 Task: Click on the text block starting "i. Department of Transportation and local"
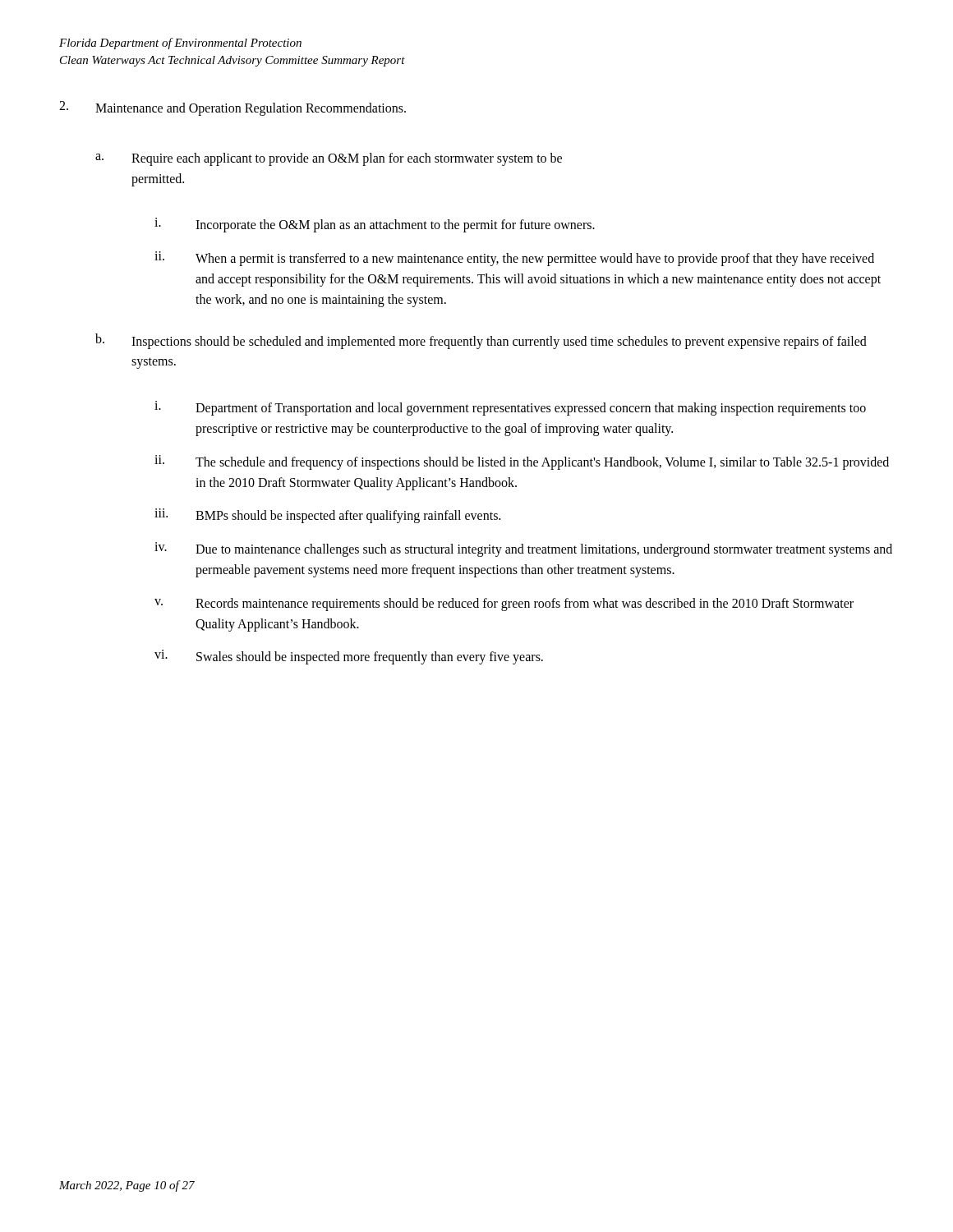coord(524,419)
